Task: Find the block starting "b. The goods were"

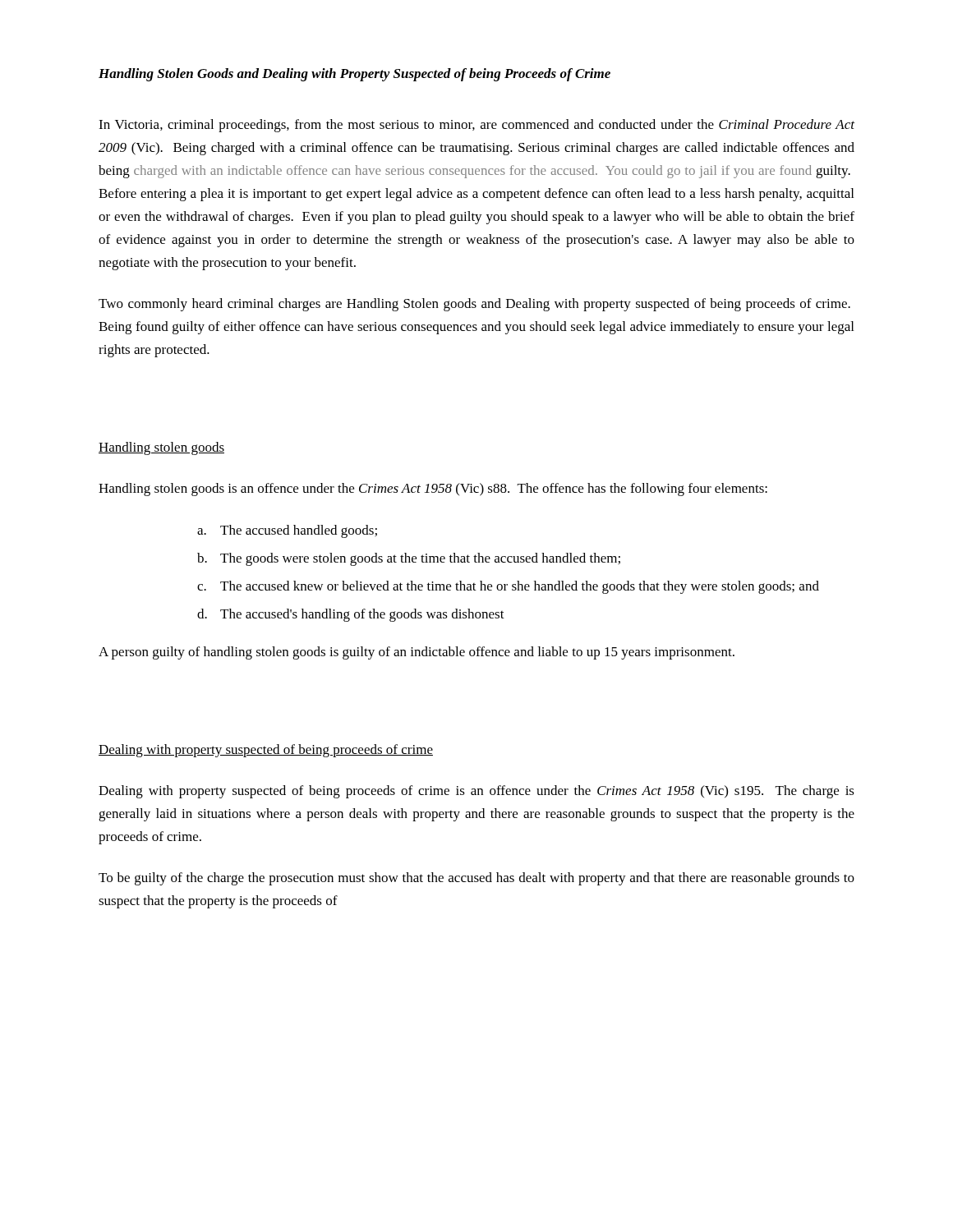Action: click(526, 558)
